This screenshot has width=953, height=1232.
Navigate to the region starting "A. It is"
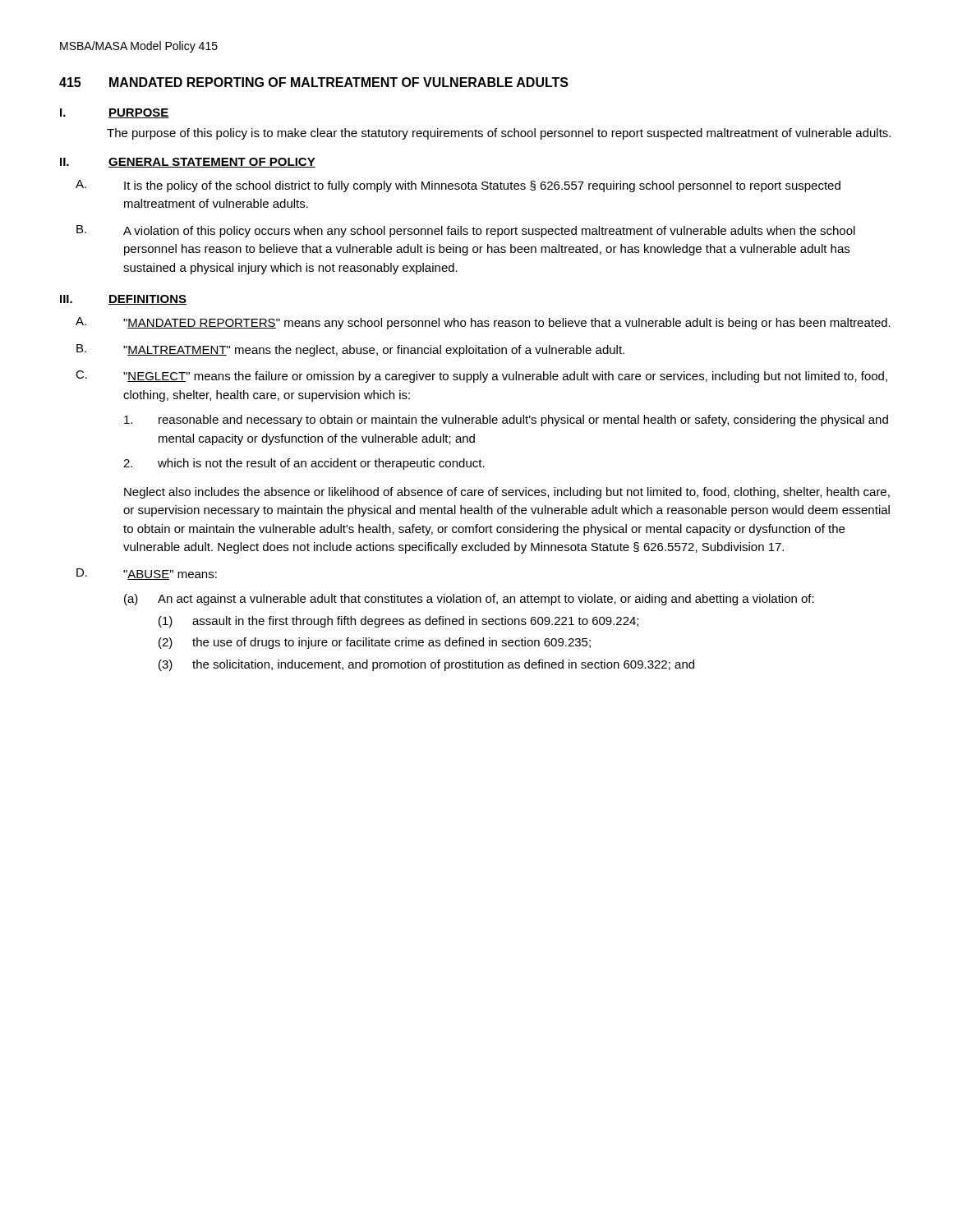(485, 195)
